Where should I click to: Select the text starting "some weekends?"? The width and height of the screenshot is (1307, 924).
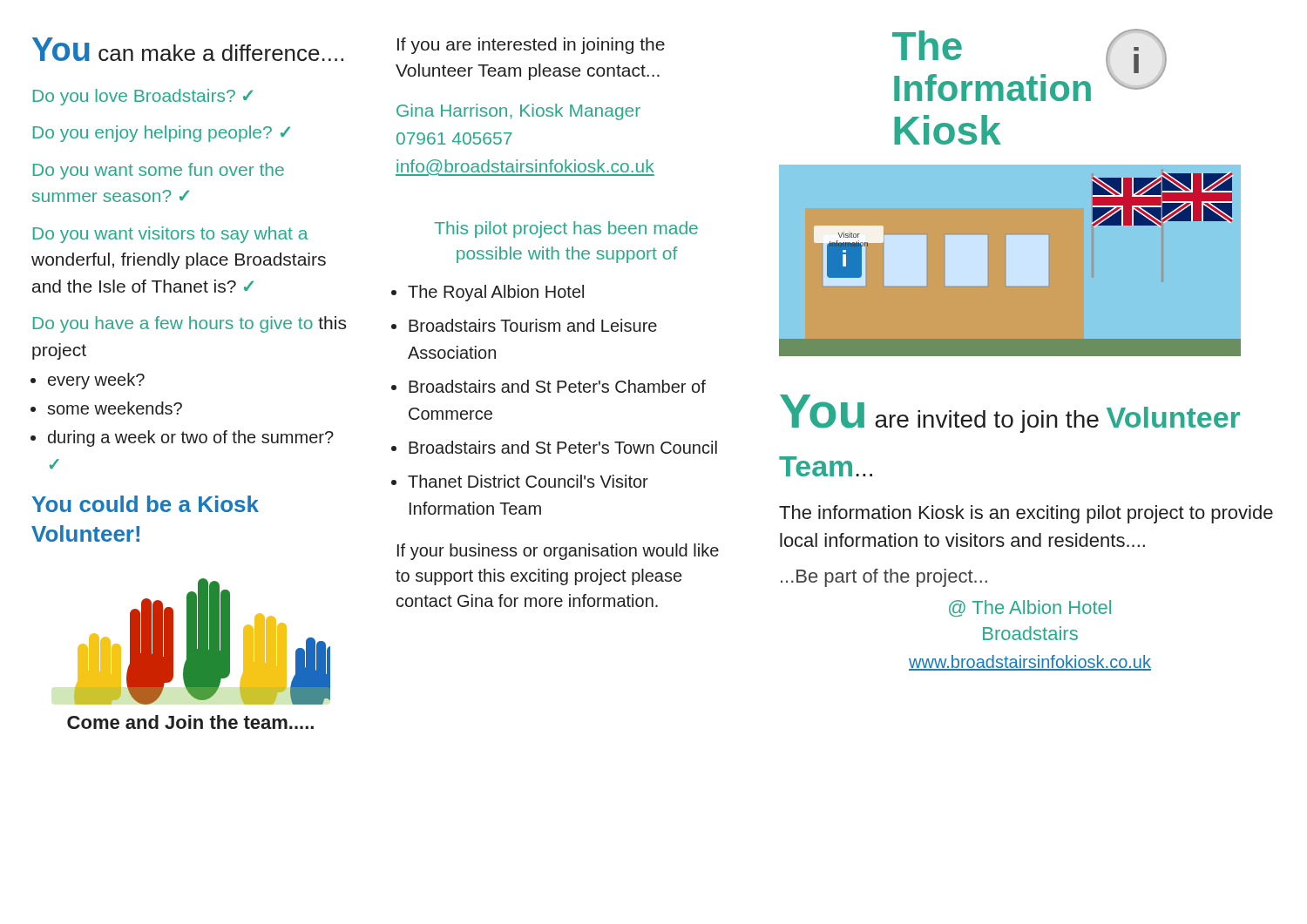[115, 408]
